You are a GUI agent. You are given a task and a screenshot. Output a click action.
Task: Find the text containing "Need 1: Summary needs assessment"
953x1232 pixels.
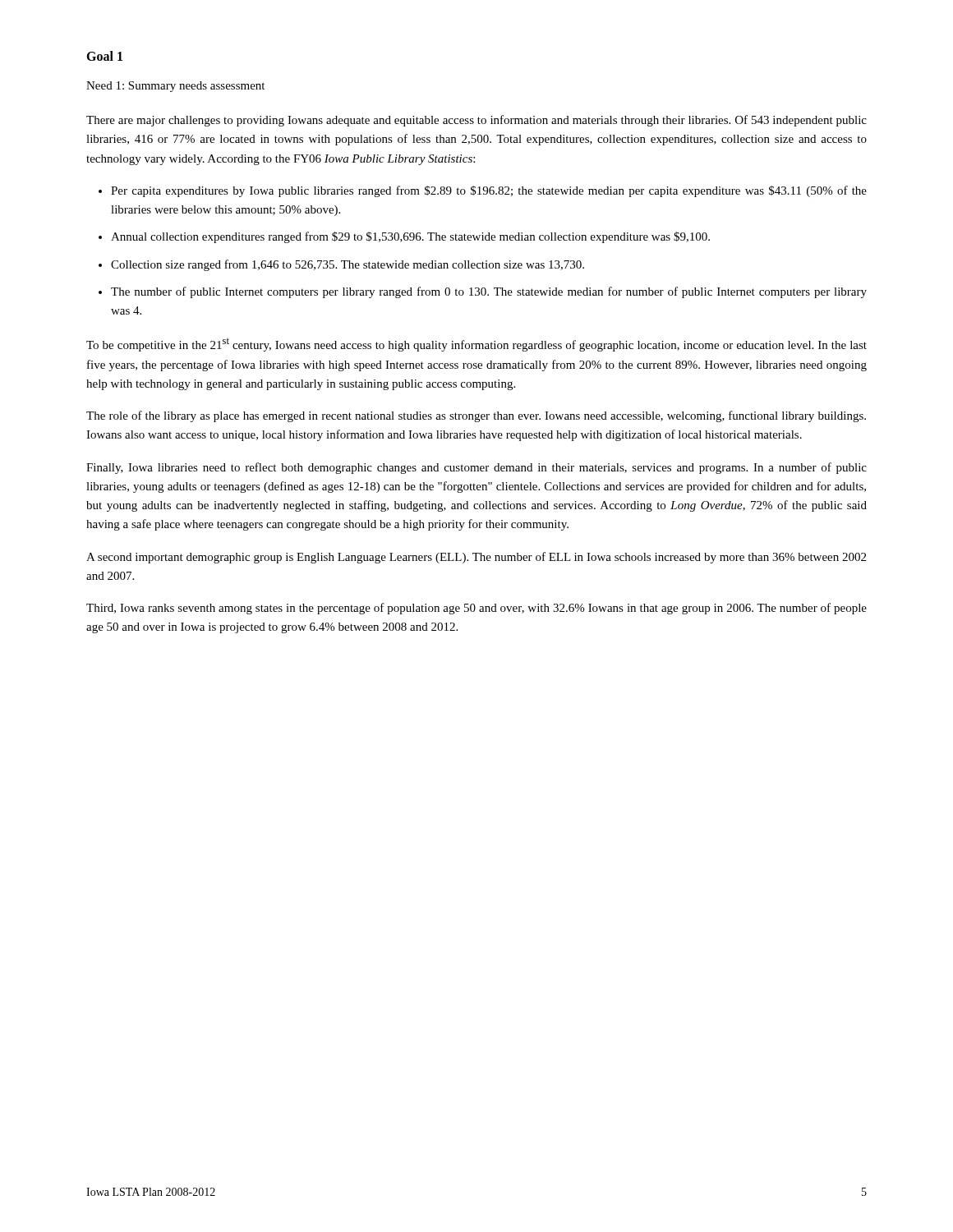pos(176,85)
